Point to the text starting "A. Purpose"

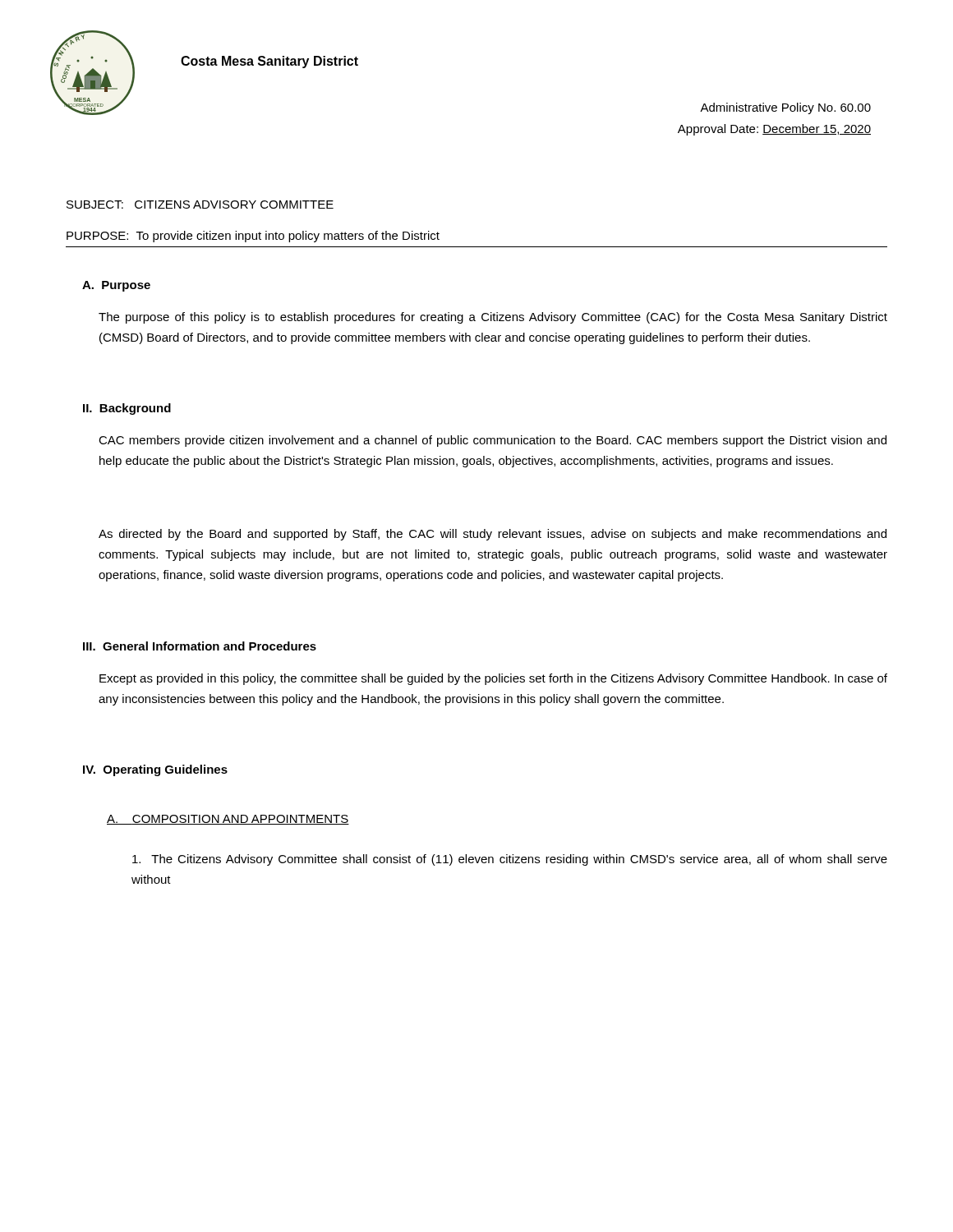pos(116,285)
